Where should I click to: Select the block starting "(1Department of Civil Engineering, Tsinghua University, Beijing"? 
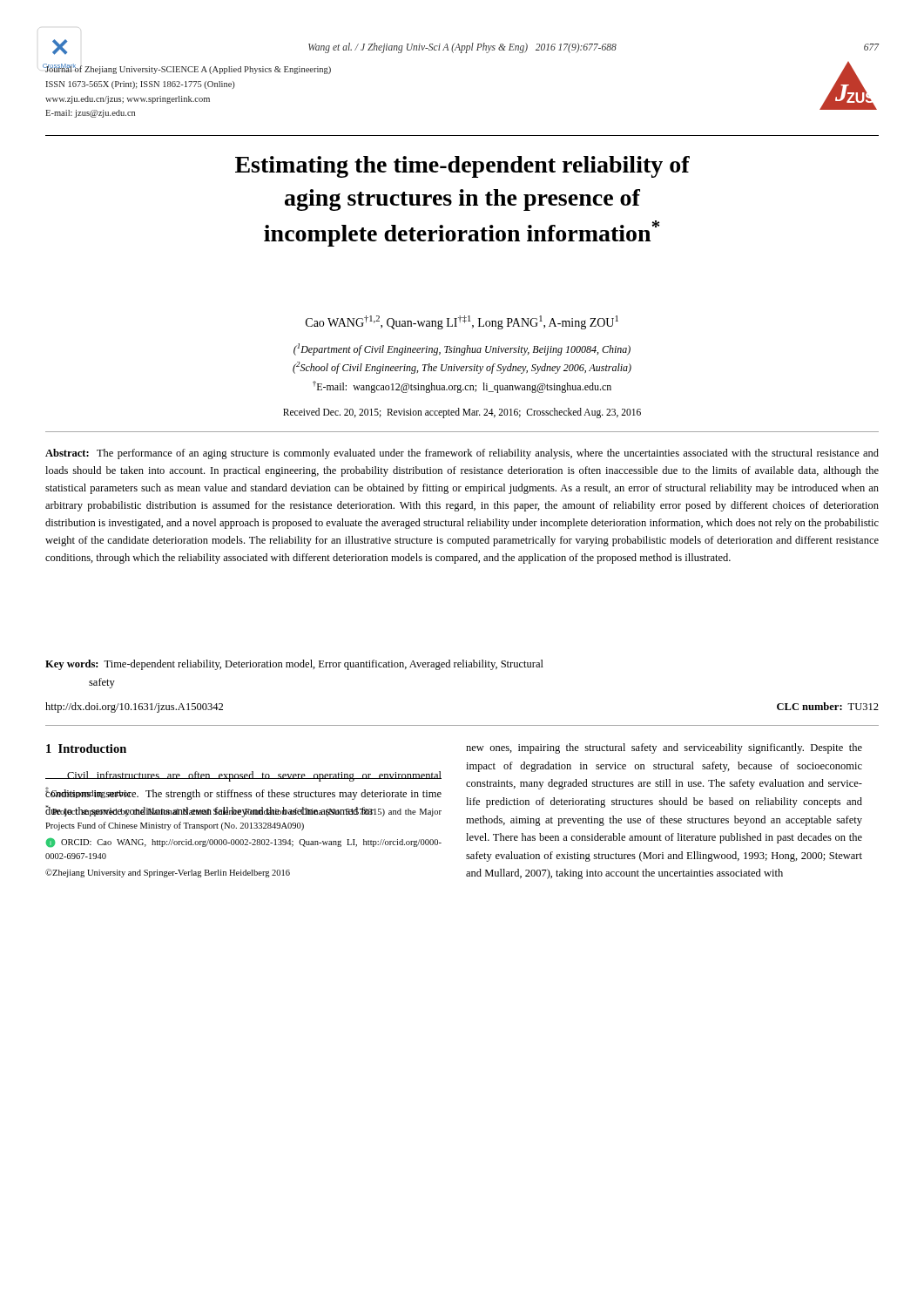pyautogui.click(x=462, y=367)
